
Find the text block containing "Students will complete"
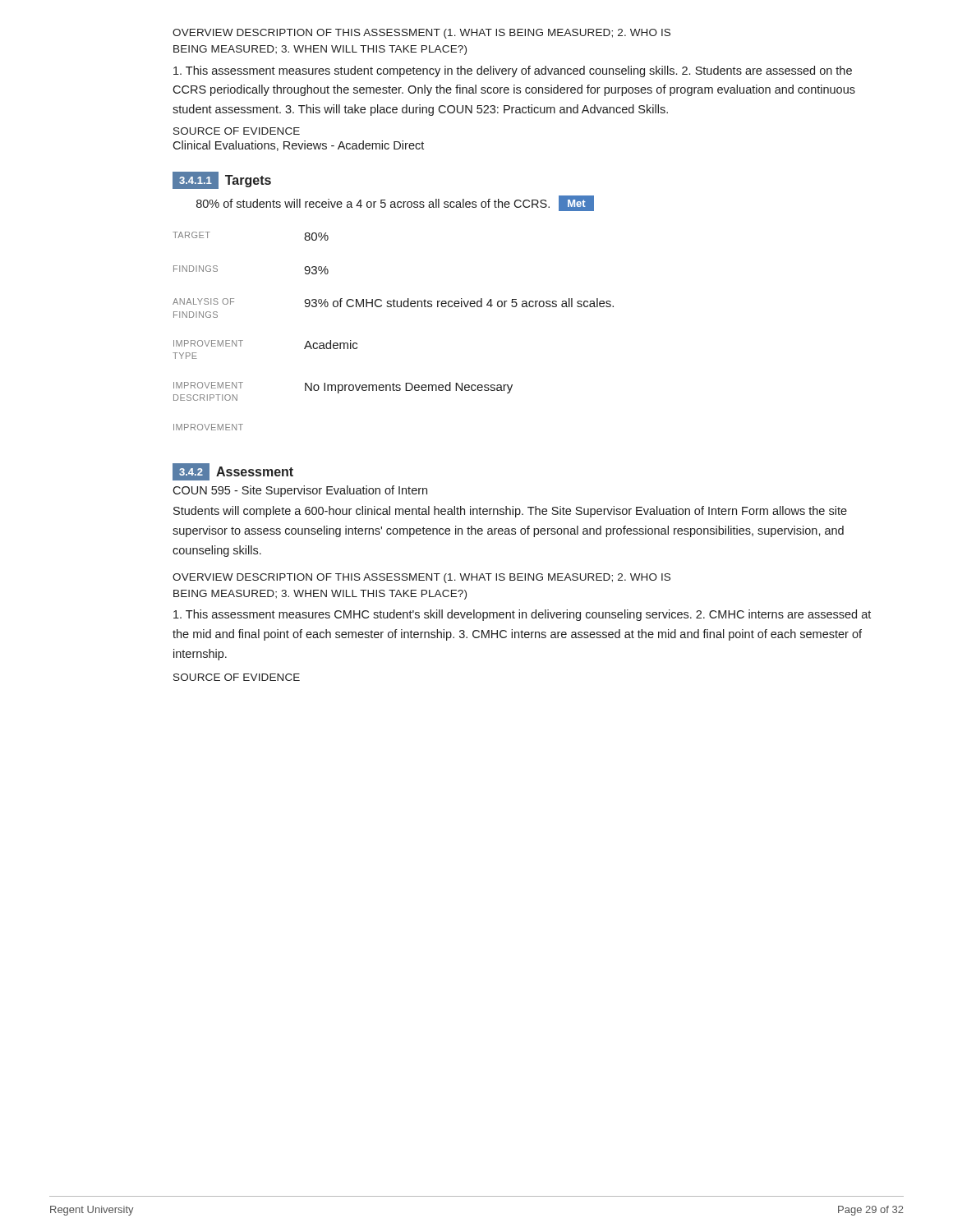(x=510, y=530)
